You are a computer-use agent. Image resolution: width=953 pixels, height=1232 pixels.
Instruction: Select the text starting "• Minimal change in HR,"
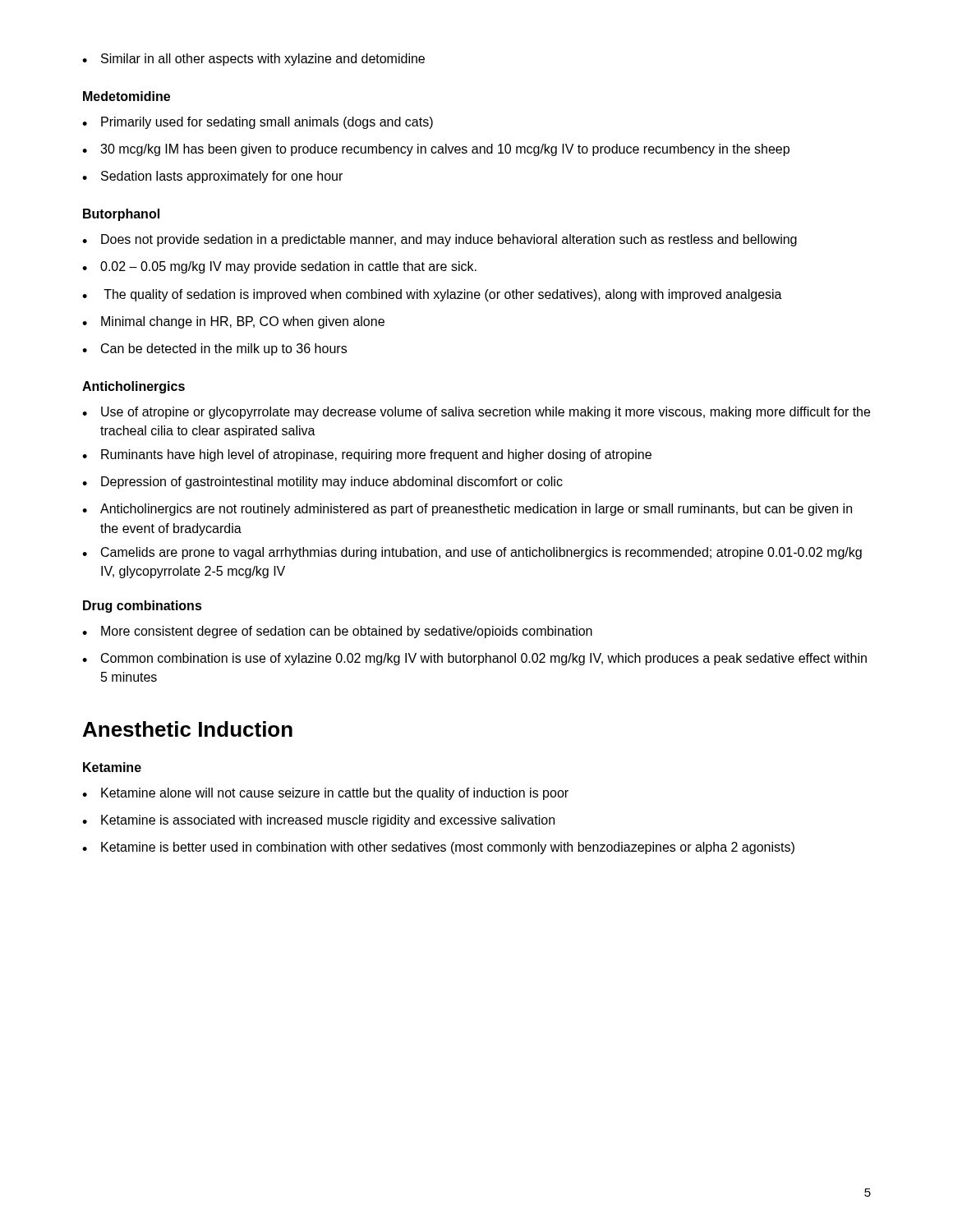234,323
